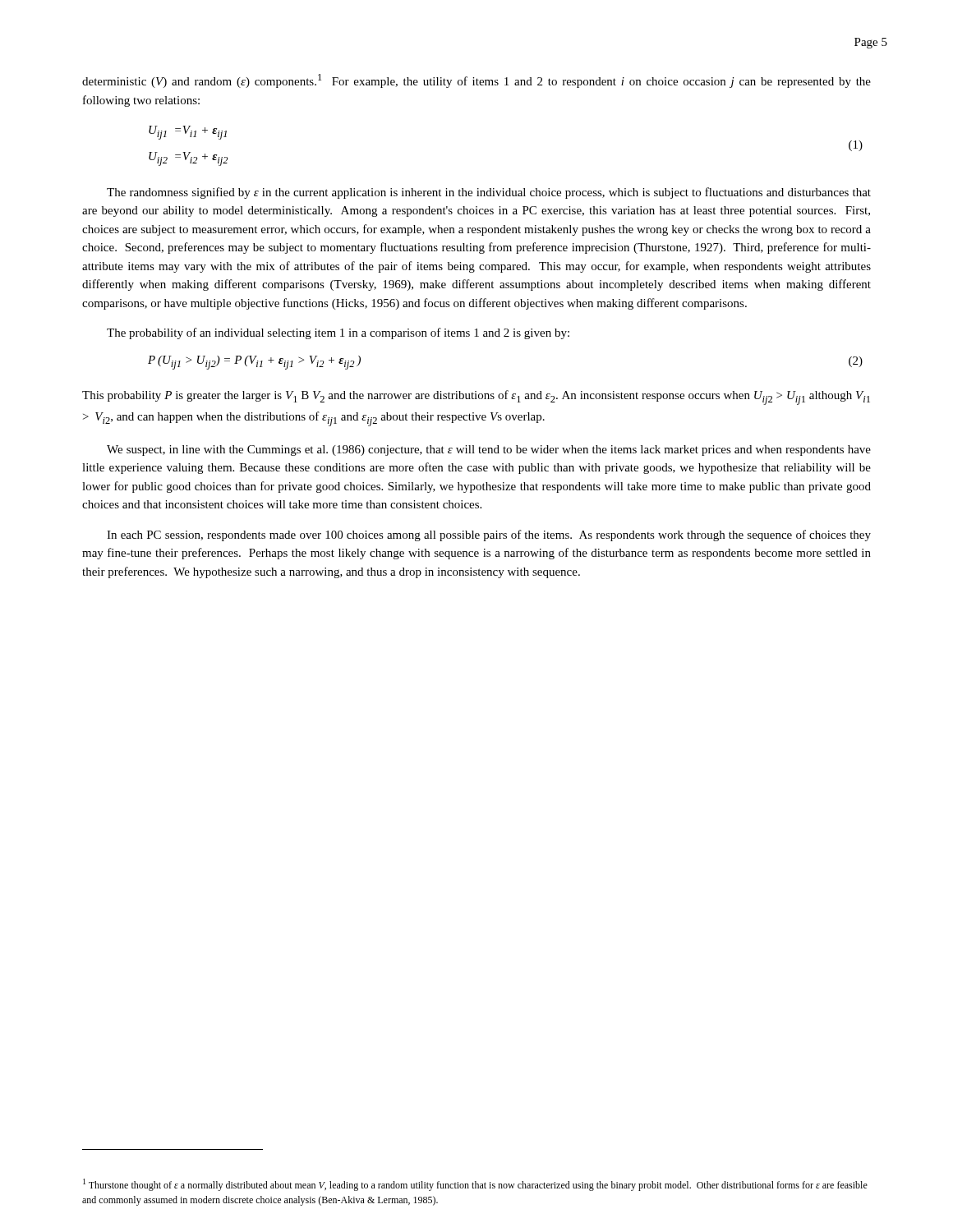Locate the block of text that opens with "The probability of an individual selecting item"
953x1232 pixels.
339,333
